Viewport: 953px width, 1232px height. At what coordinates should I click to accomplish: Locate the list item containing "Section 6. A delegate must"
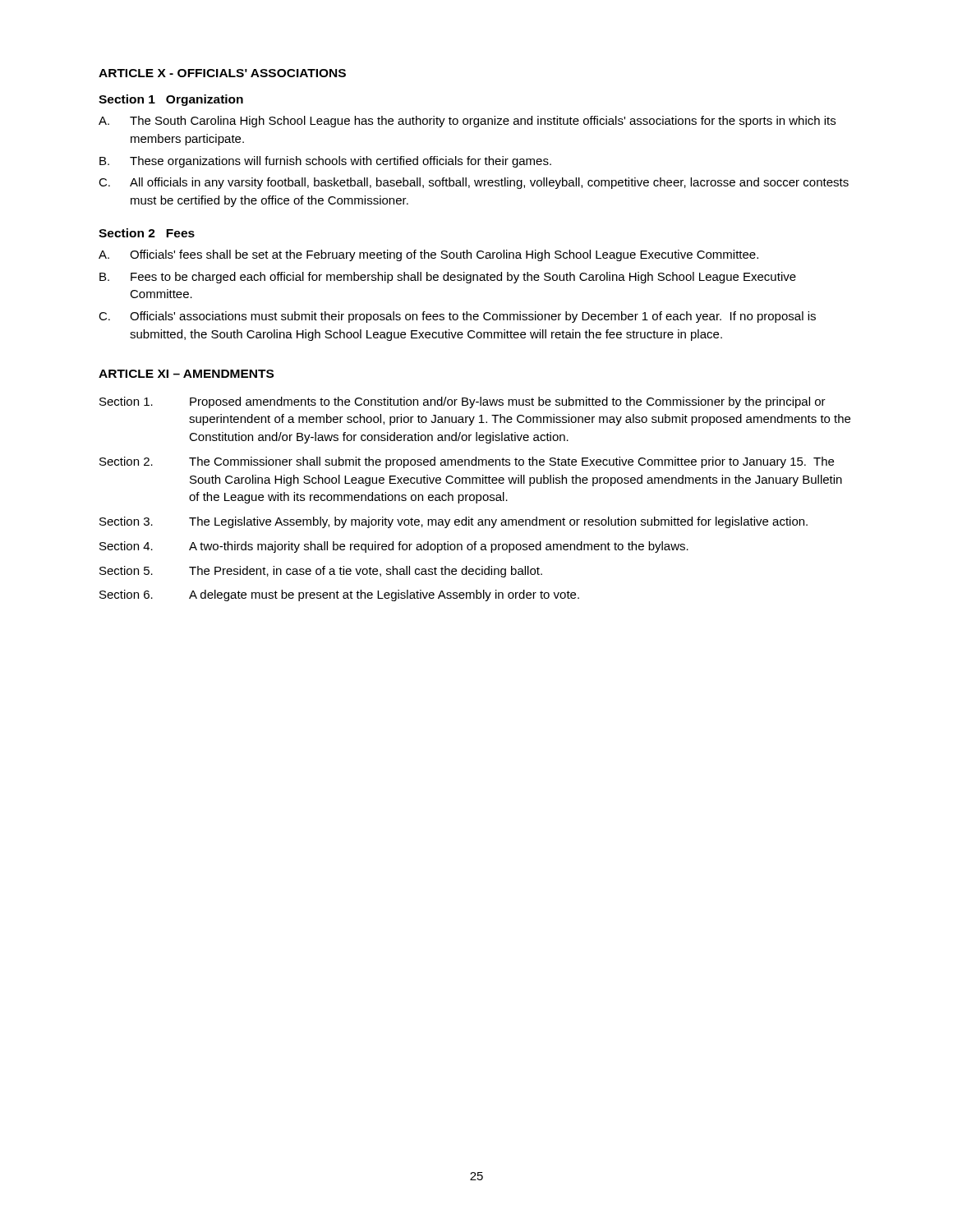[476, 595]
